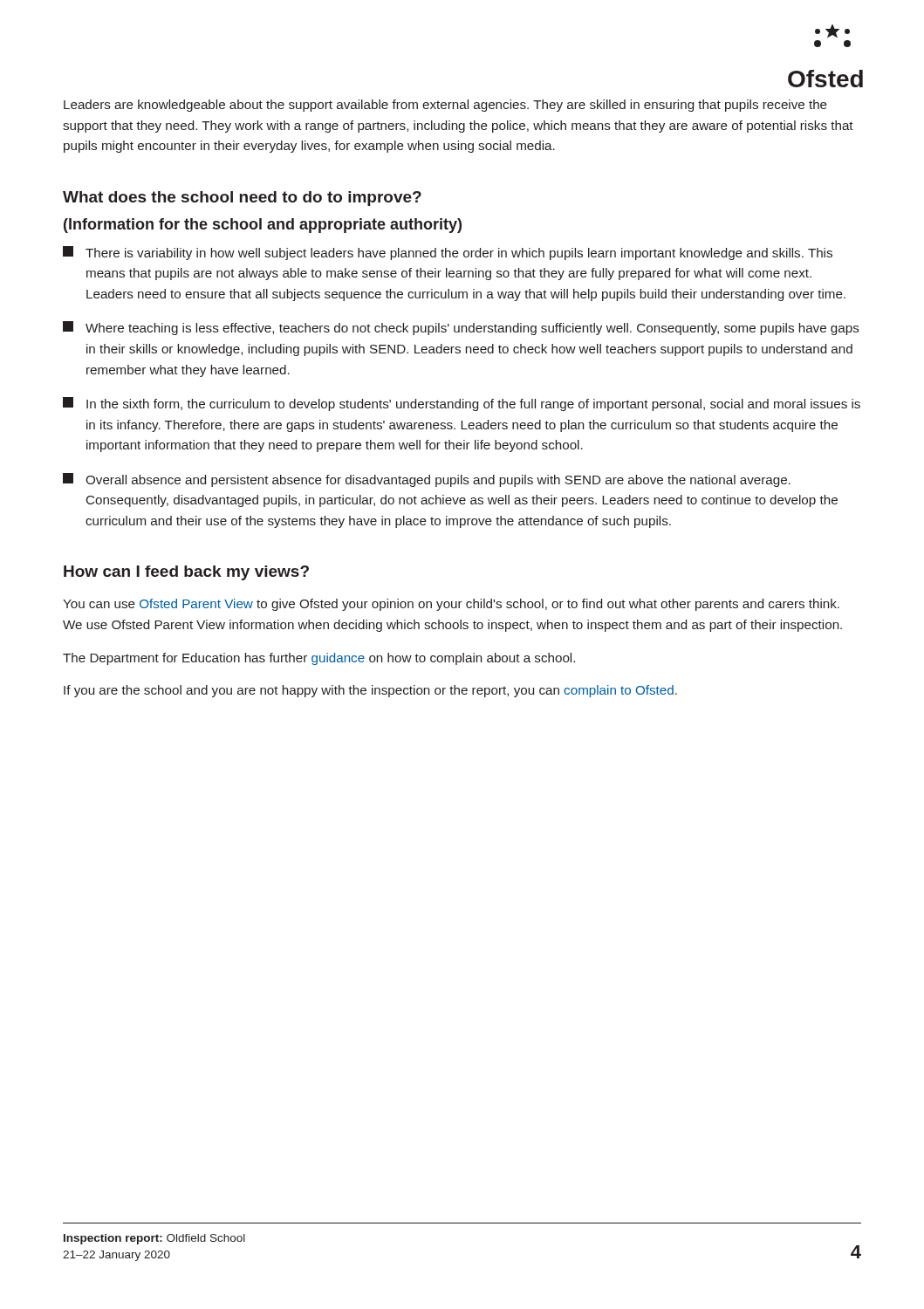Click the passage that begins "If you are the school"
Viewport: 924px width, 1309px height.
coord(370,690)
